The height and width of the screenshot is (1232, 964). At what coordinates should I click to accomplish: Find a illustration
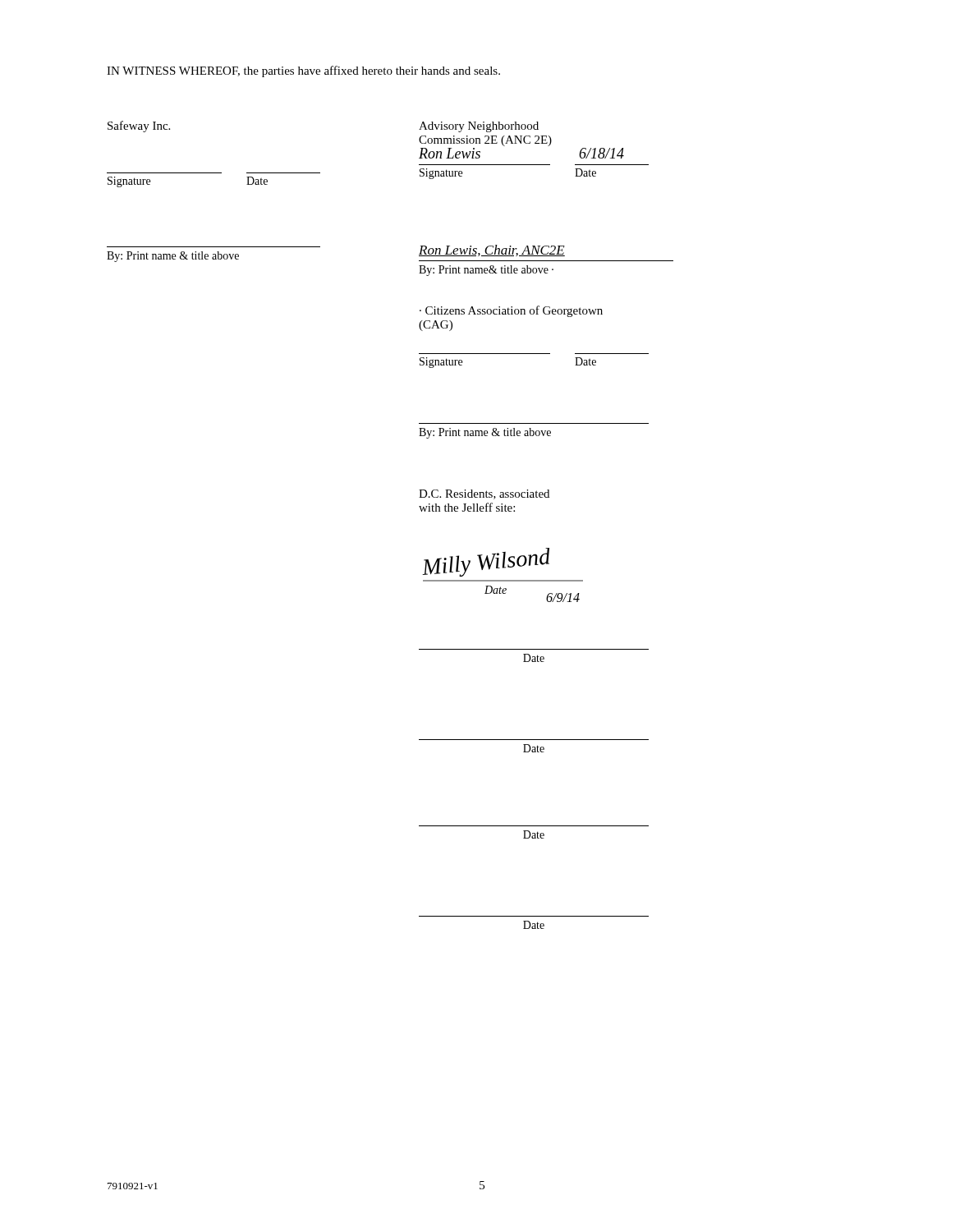(x=521, y=569)
